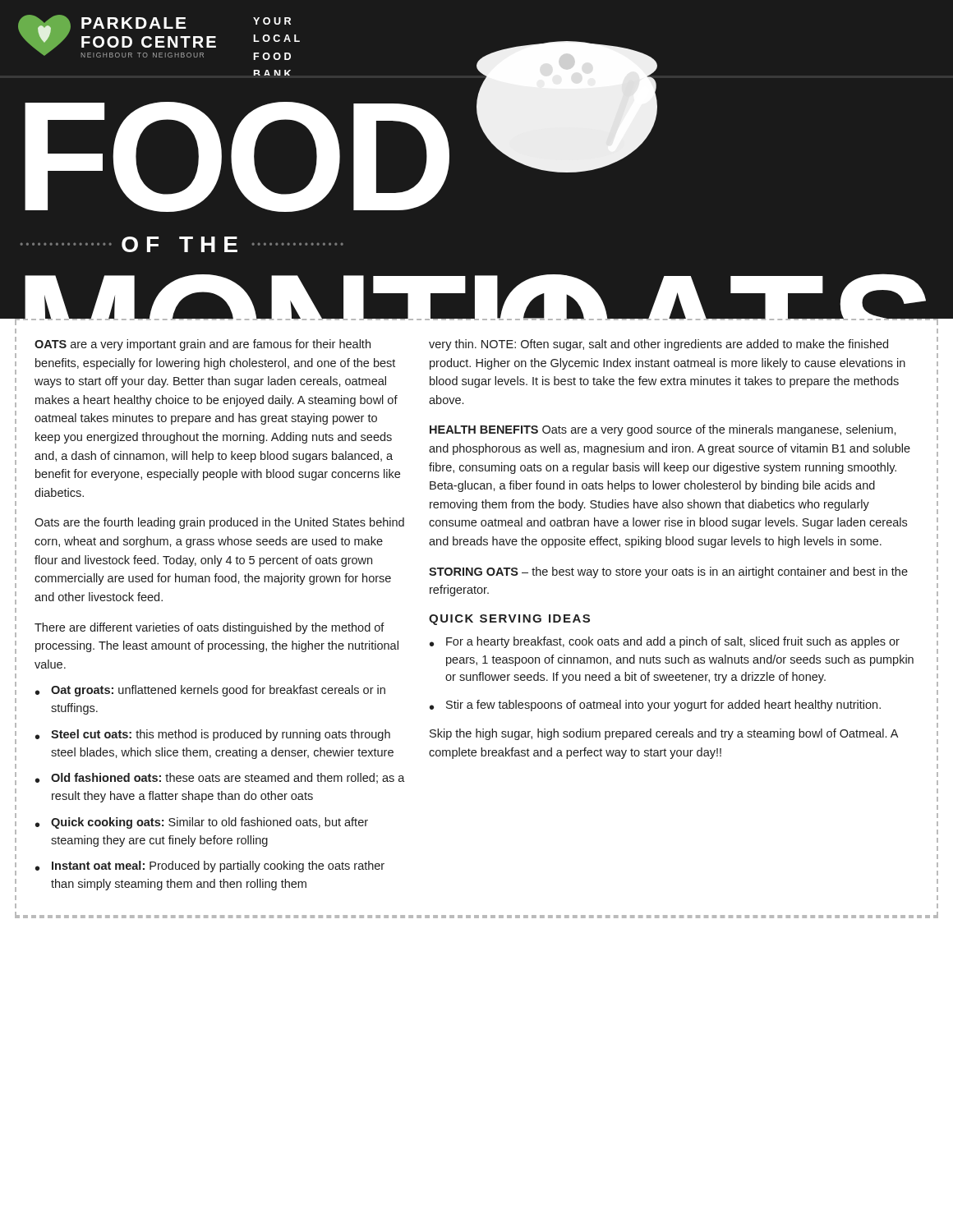Image resolution: width=953 pixels, height=1232 pixels.
Task: Select the block starting "There are different varieties of oats distinguished by"
Action: [217, 646]
